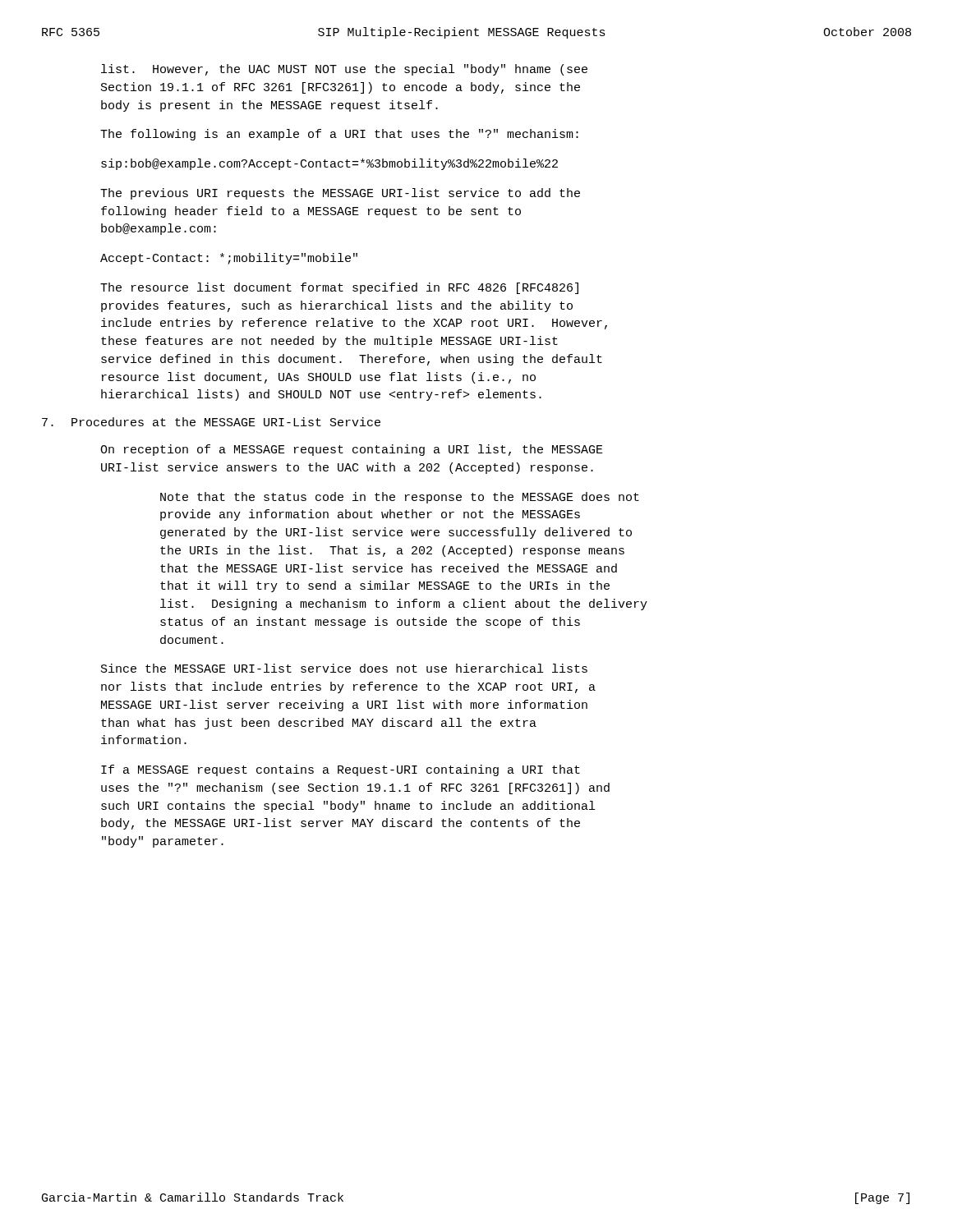Find the text block that says "The following is an example of"
The height and width of the screenshot is (1232, 953).
[x=329, y=135]
